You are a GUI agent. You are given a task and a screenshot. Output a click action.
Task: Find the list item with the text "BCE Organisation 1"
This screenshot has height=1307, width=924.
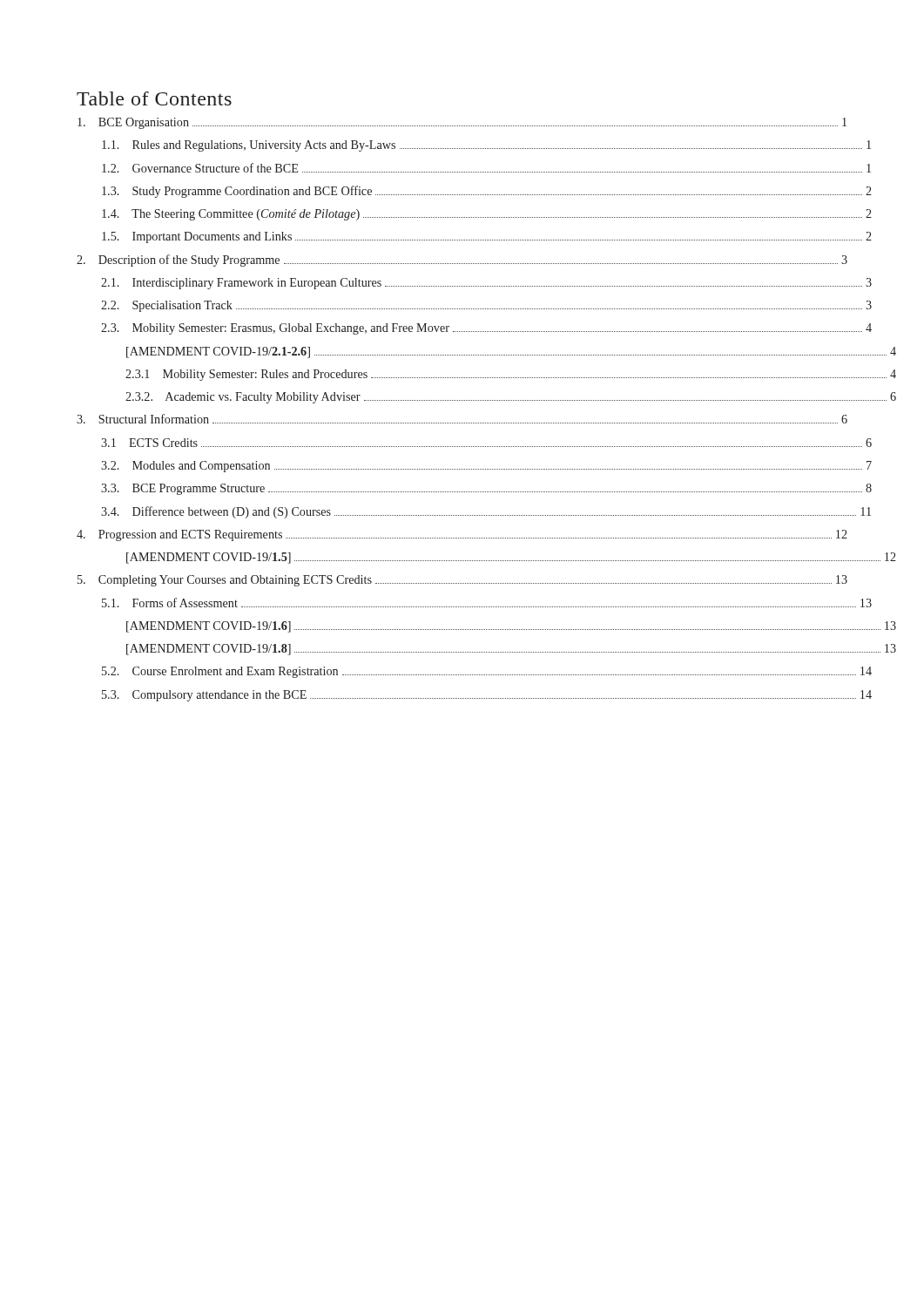point(462,122)
